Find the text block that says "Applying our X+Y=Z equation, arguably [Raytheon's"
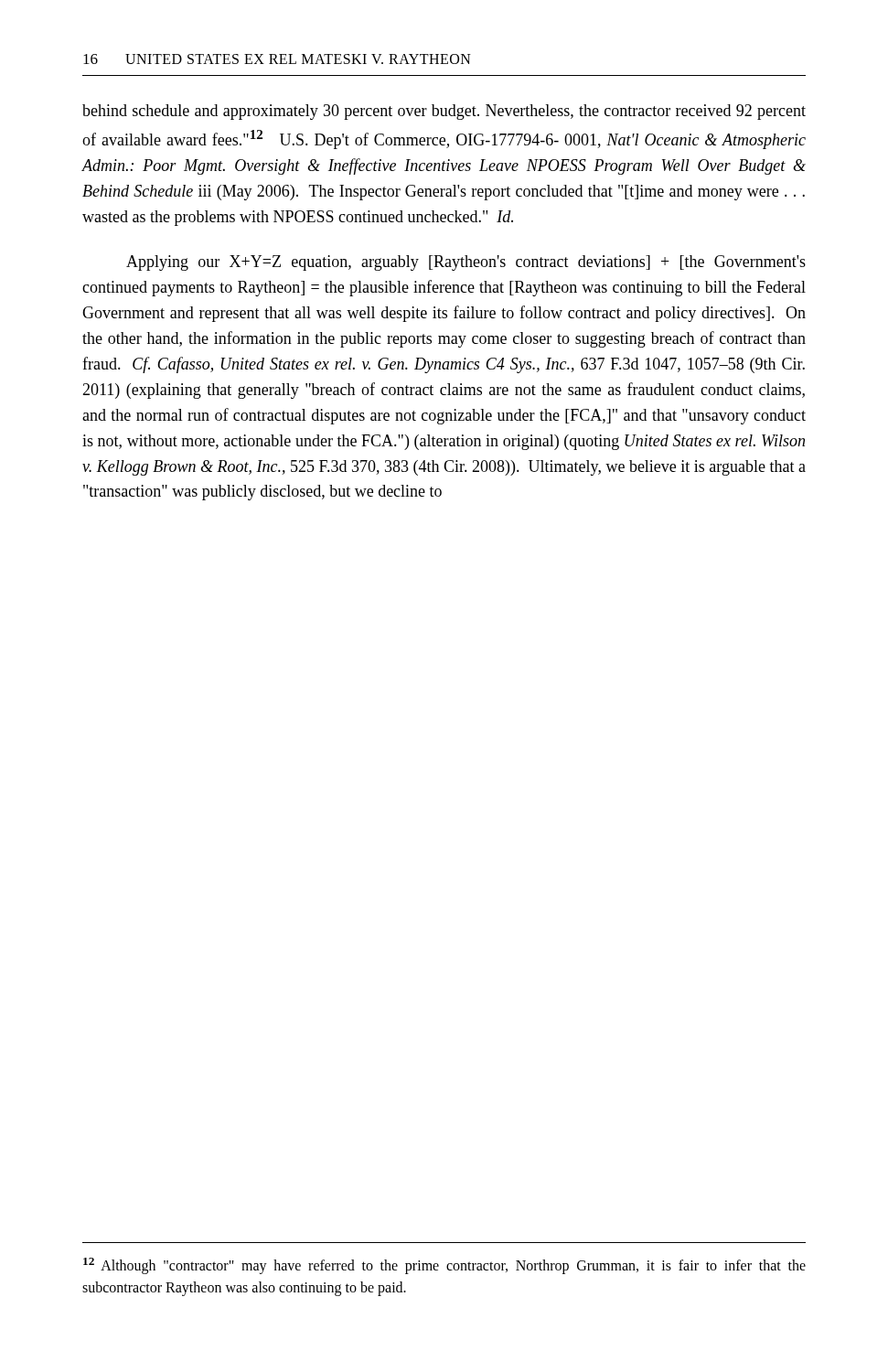Image resolution: width=888 pixels, height=1372 pixels. tap(444, 377)
